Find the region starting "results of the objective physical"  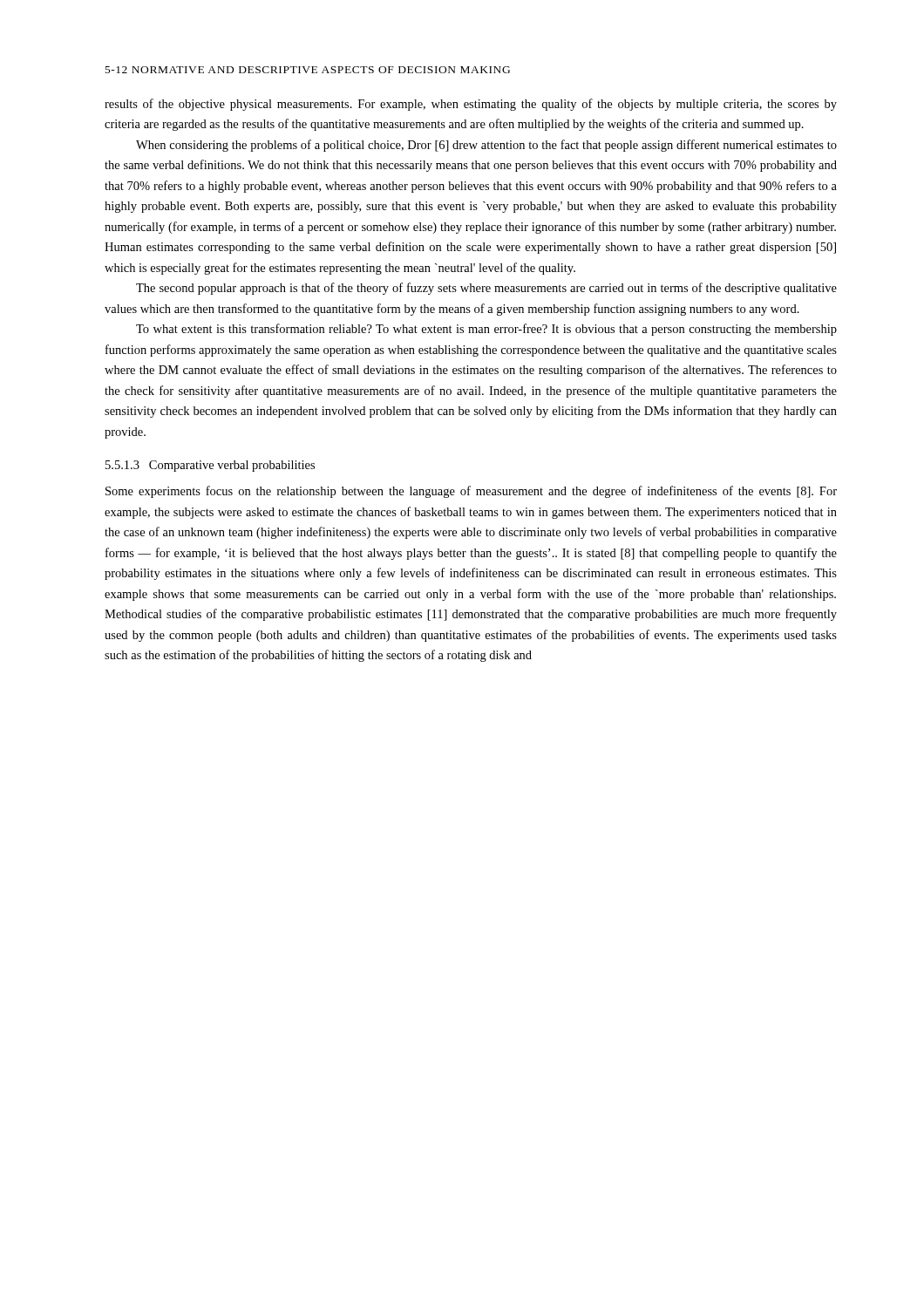(471, 268)
